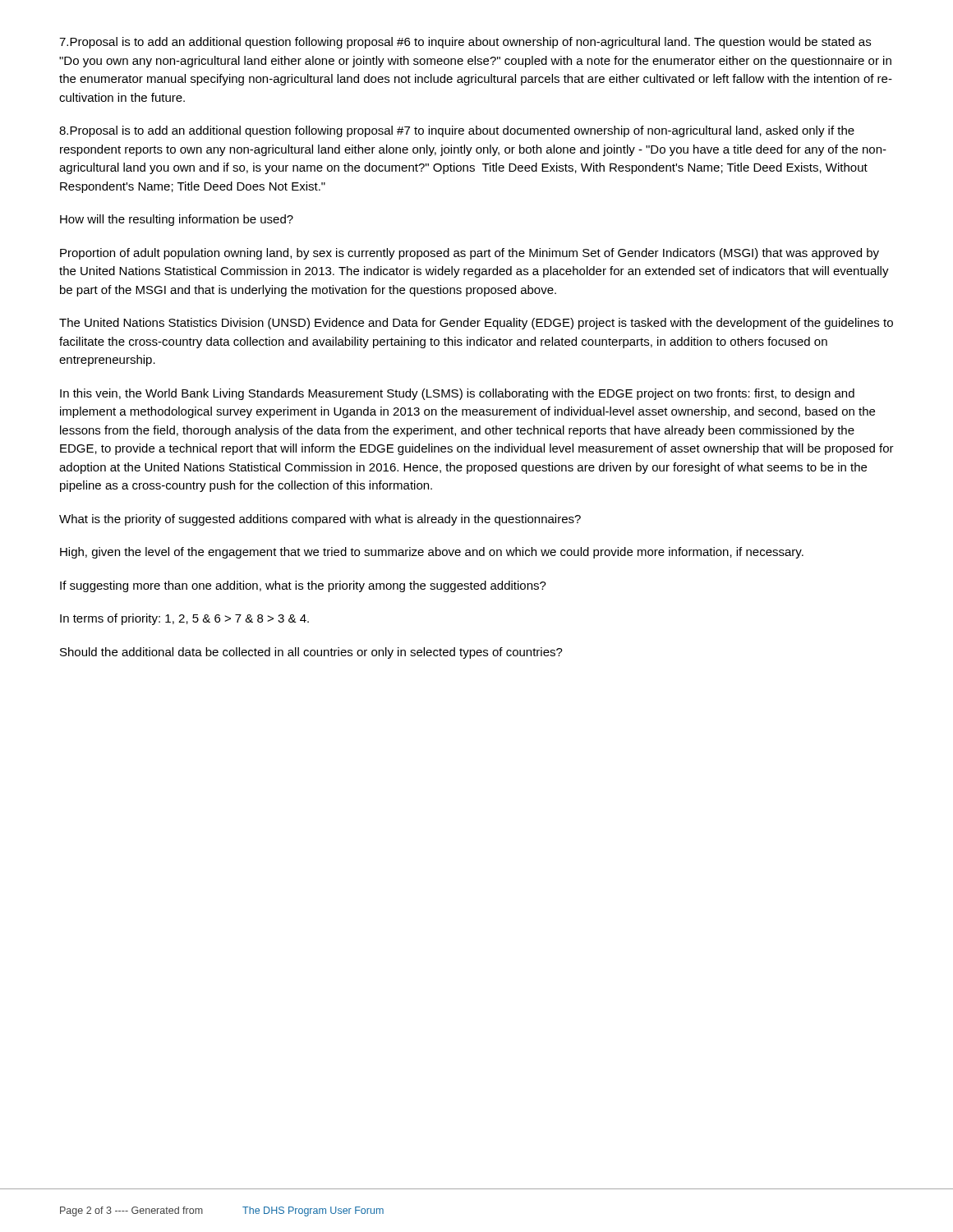Select the text block that says "Should the additional"
953x1232 pixels.
[311, 651]
